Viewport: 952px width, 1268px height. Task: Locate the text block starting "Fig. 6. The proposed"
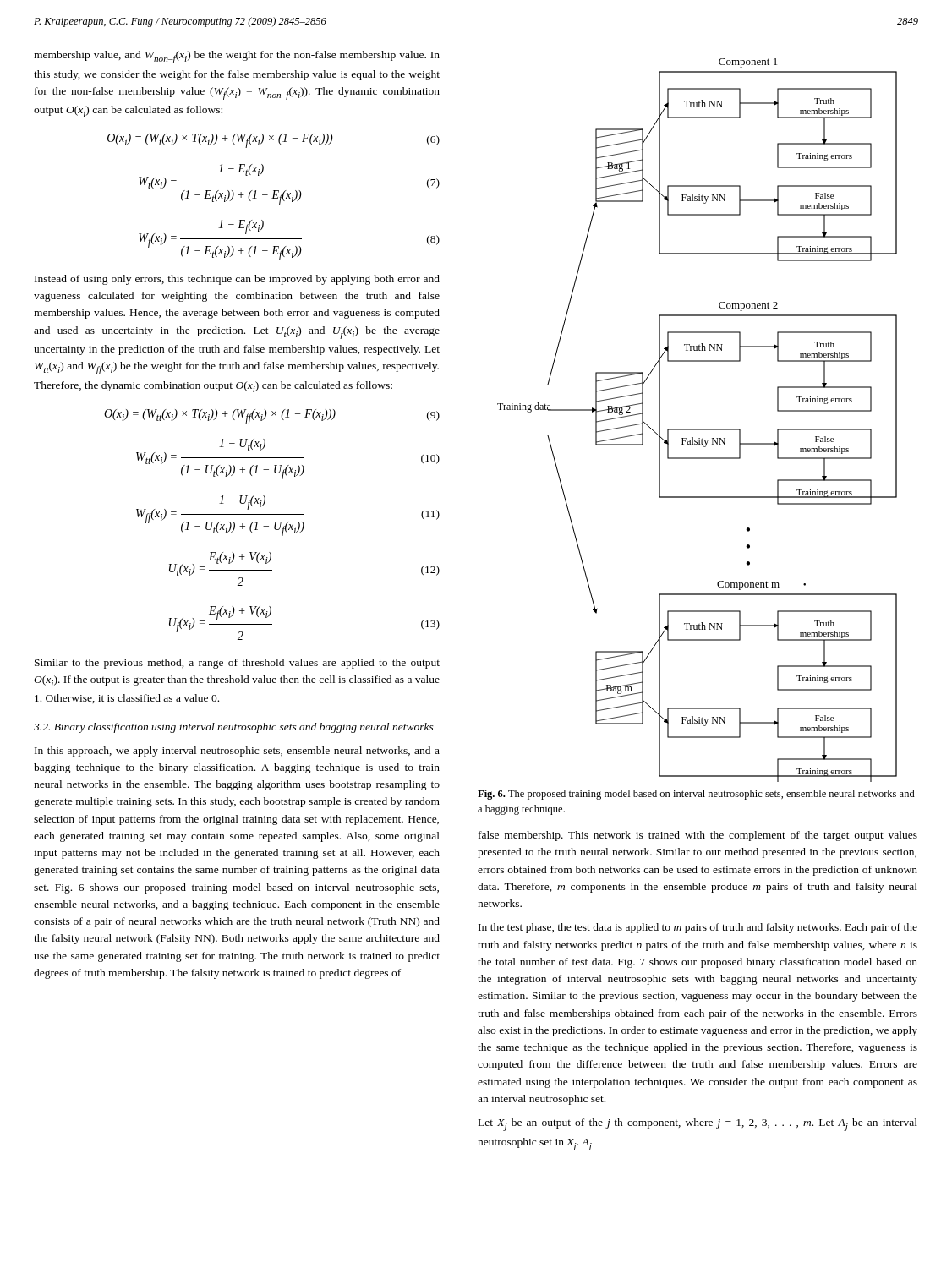point(696,801)
